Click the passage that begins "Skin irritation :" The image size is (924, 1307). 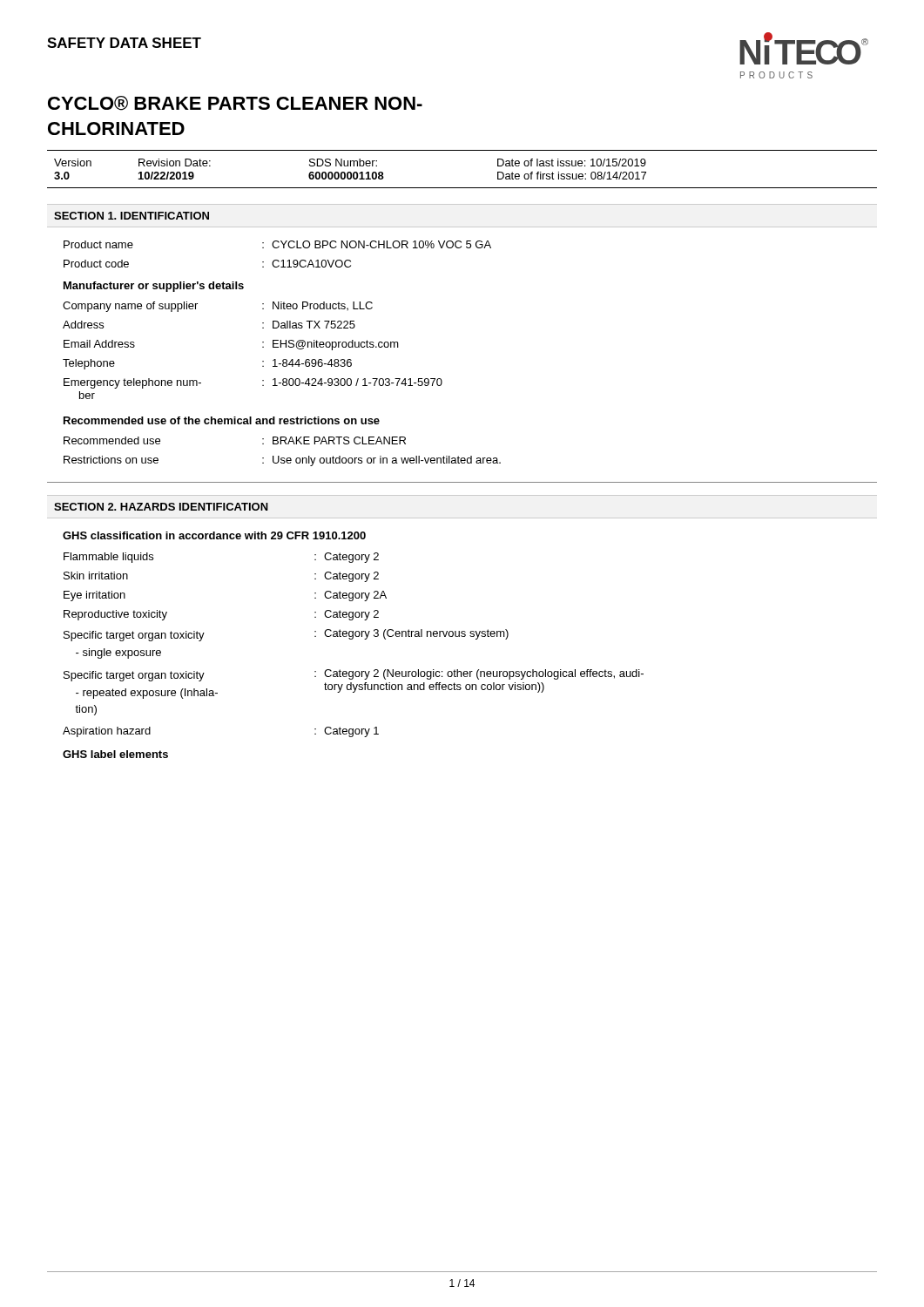click(95, 576)
